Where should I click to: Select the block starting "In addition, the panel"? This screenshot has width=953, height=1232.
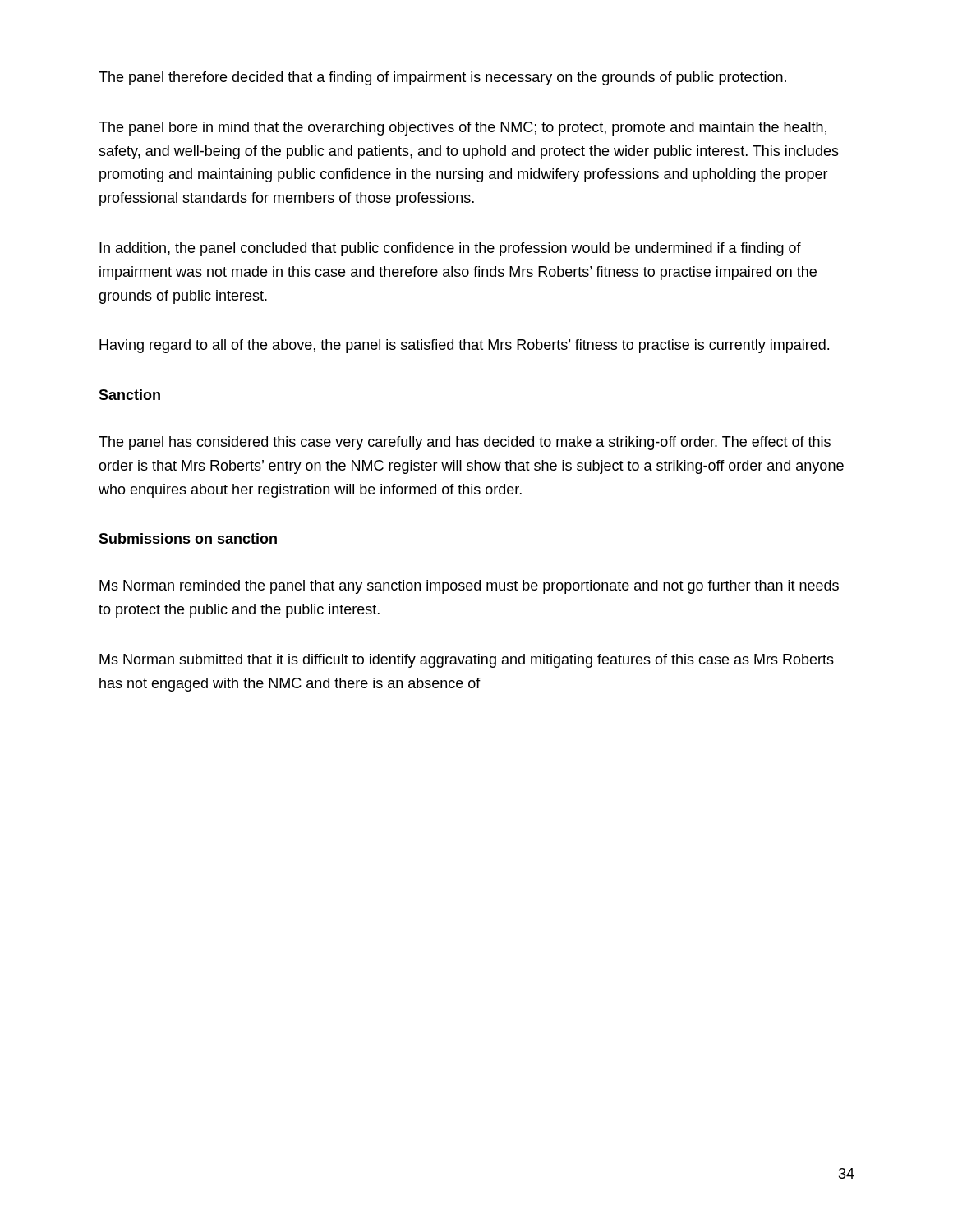click(x=458, y=272)
